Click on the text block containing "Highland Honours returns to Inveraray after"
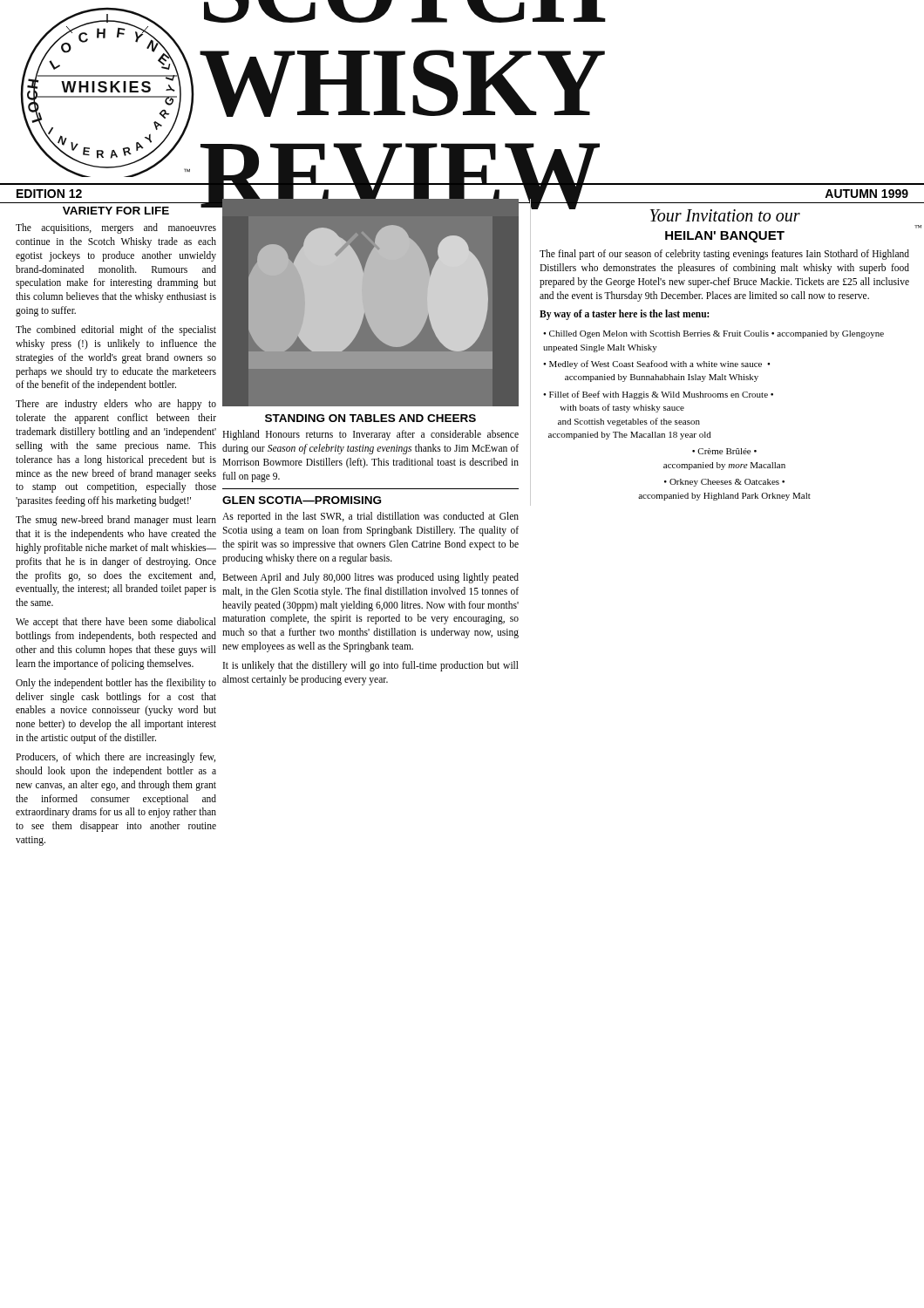Screen dimensions: 1308x924 370,455
